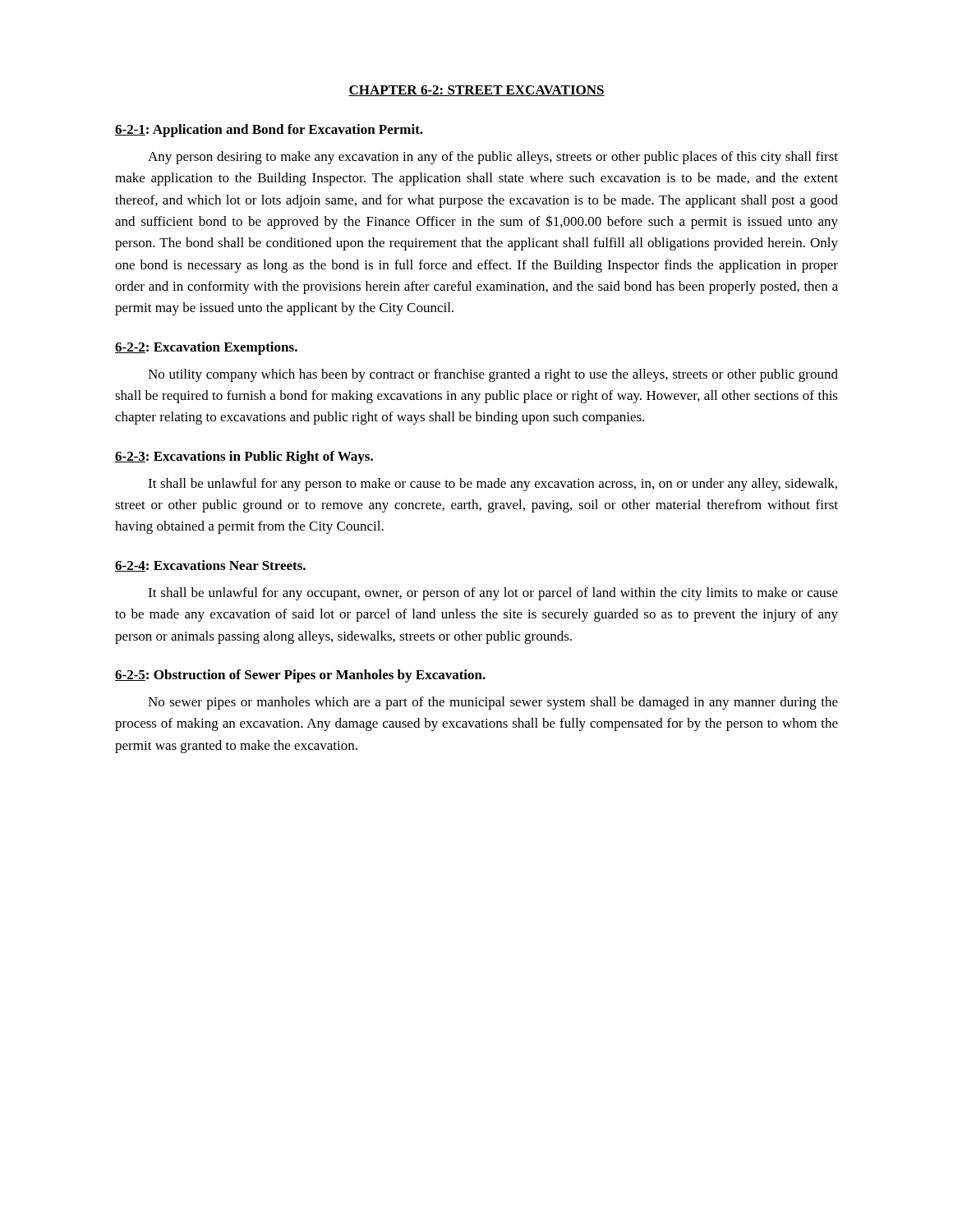953x1232 pixels.
Task: Locate the passage starting "6-2-1: Application and Bond for Excavation"
Action: coord(269,129)
